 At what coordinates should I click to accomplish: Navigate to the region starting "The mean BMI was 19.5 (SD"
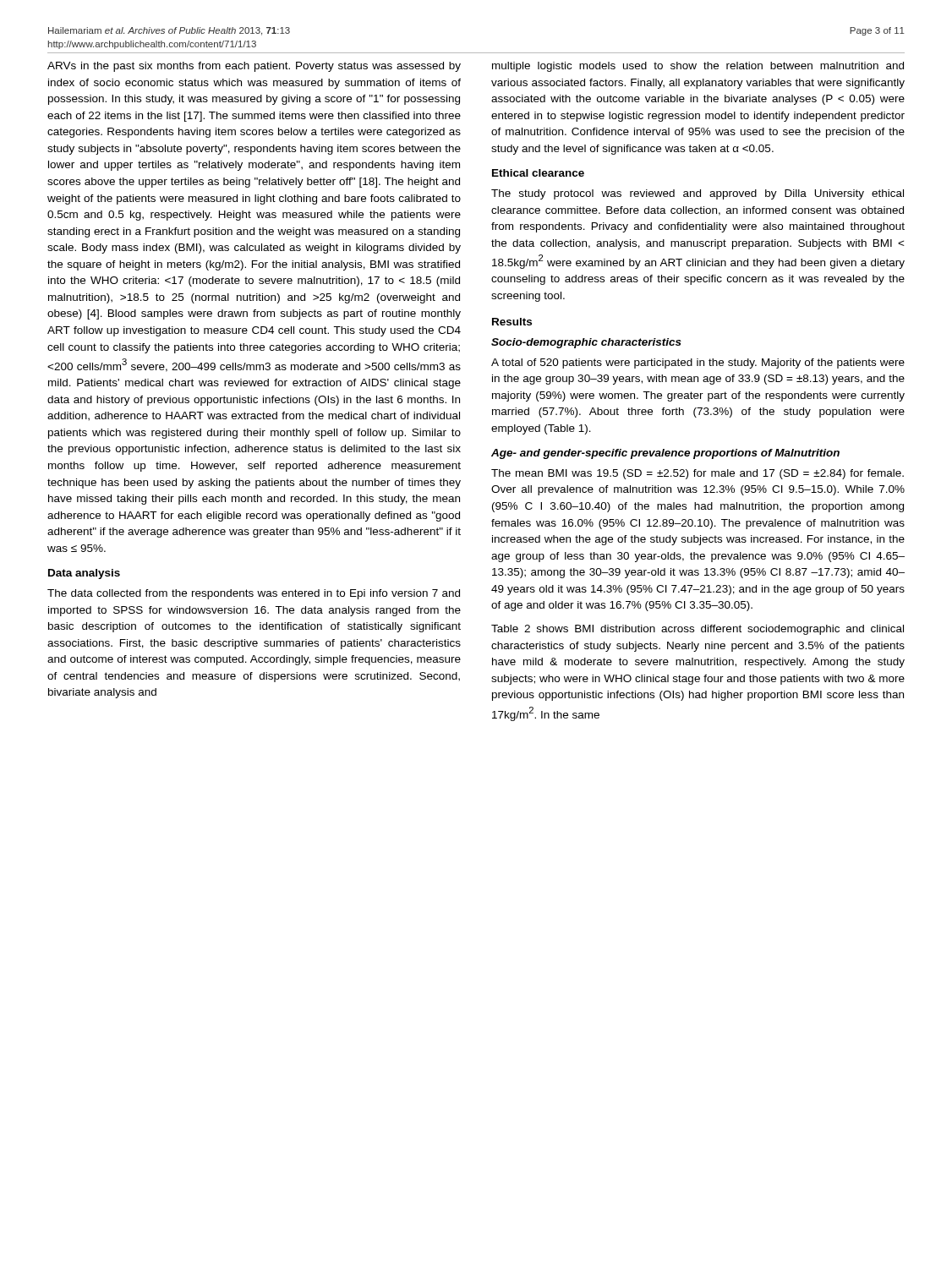[698, 539]
